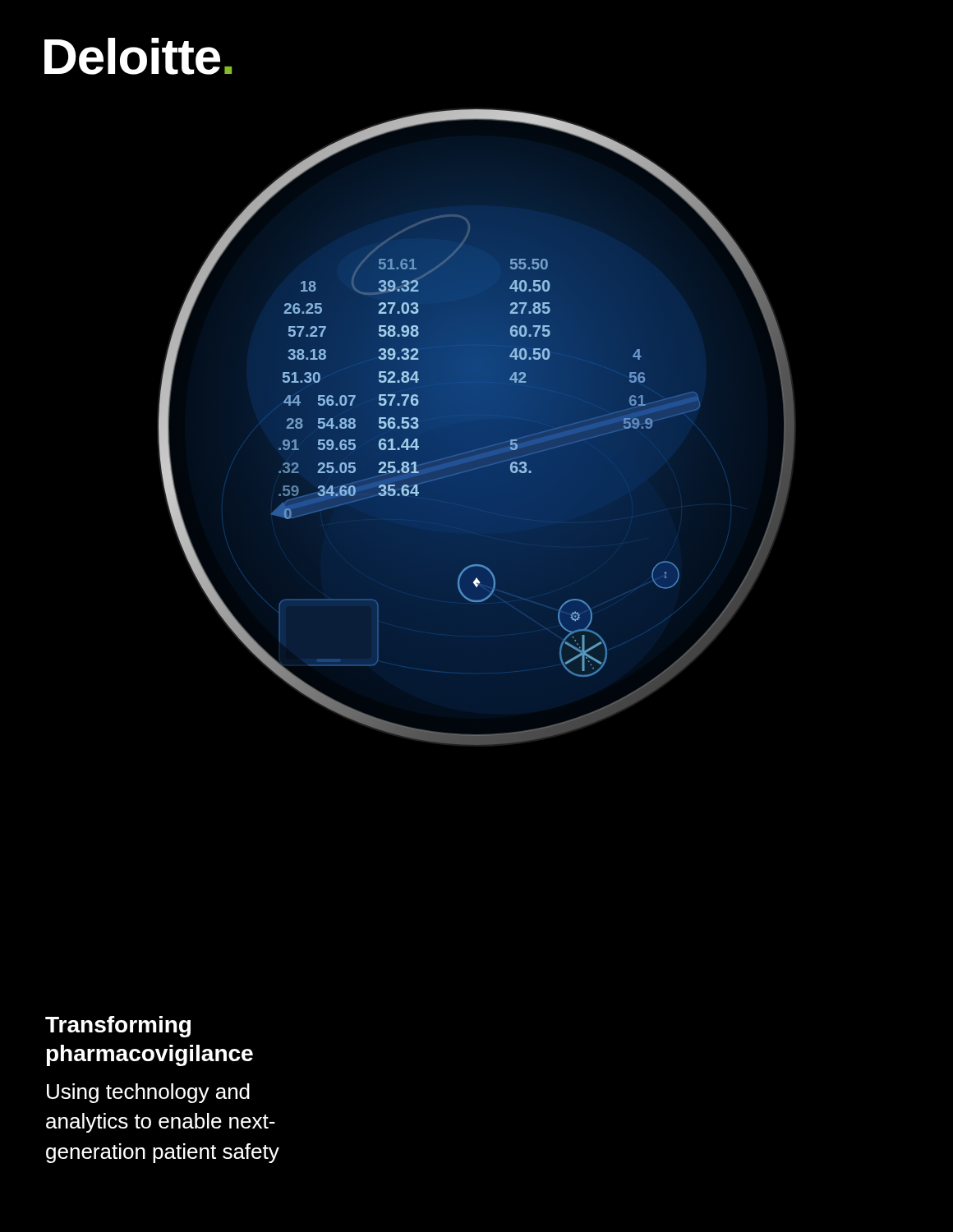
Task: Find the block on this page that starts "Using technology andanalytics to"
Action: 162,1121
